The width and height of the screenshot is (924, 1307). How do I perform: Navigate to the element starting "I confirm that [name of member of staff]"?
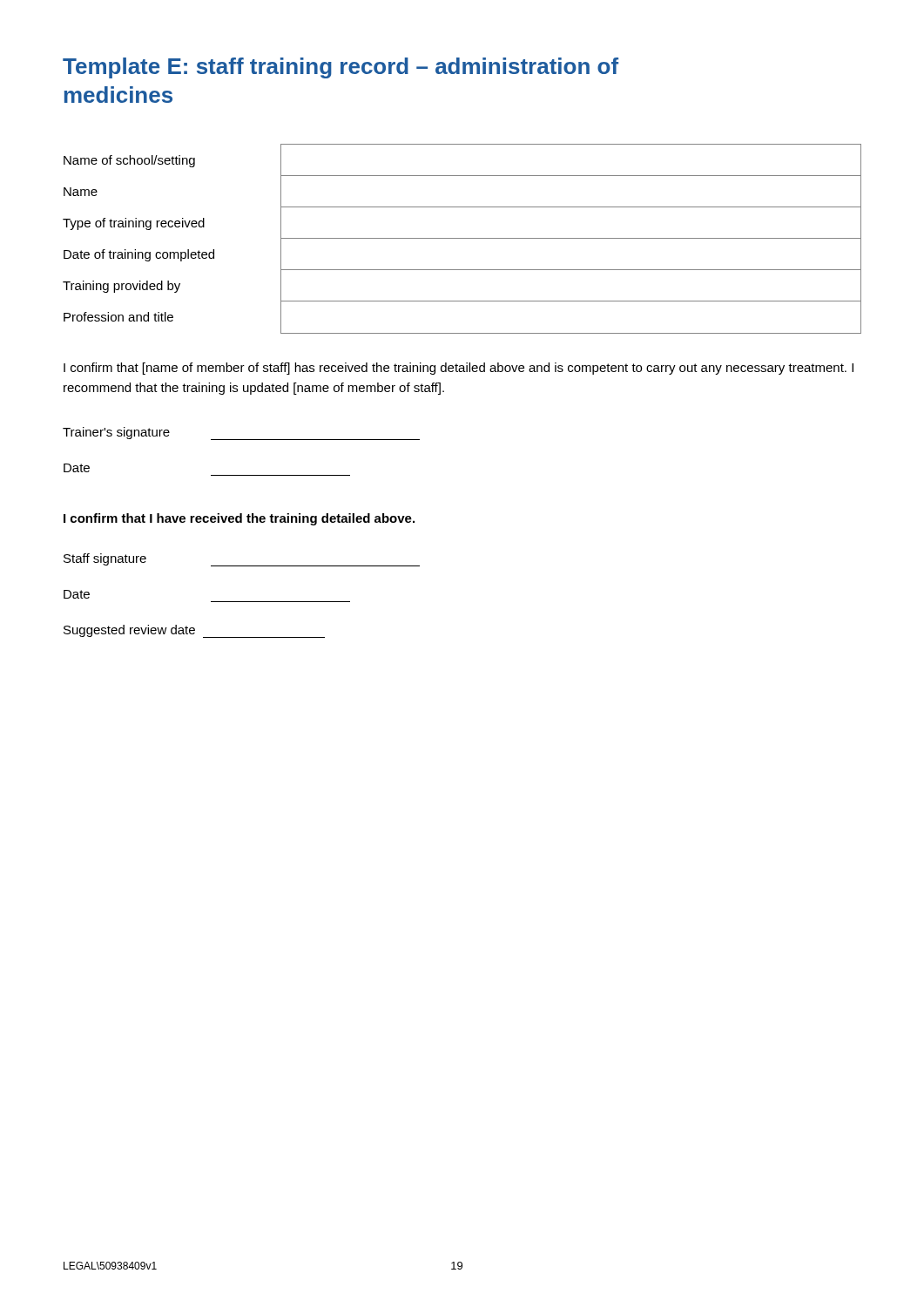459,377
